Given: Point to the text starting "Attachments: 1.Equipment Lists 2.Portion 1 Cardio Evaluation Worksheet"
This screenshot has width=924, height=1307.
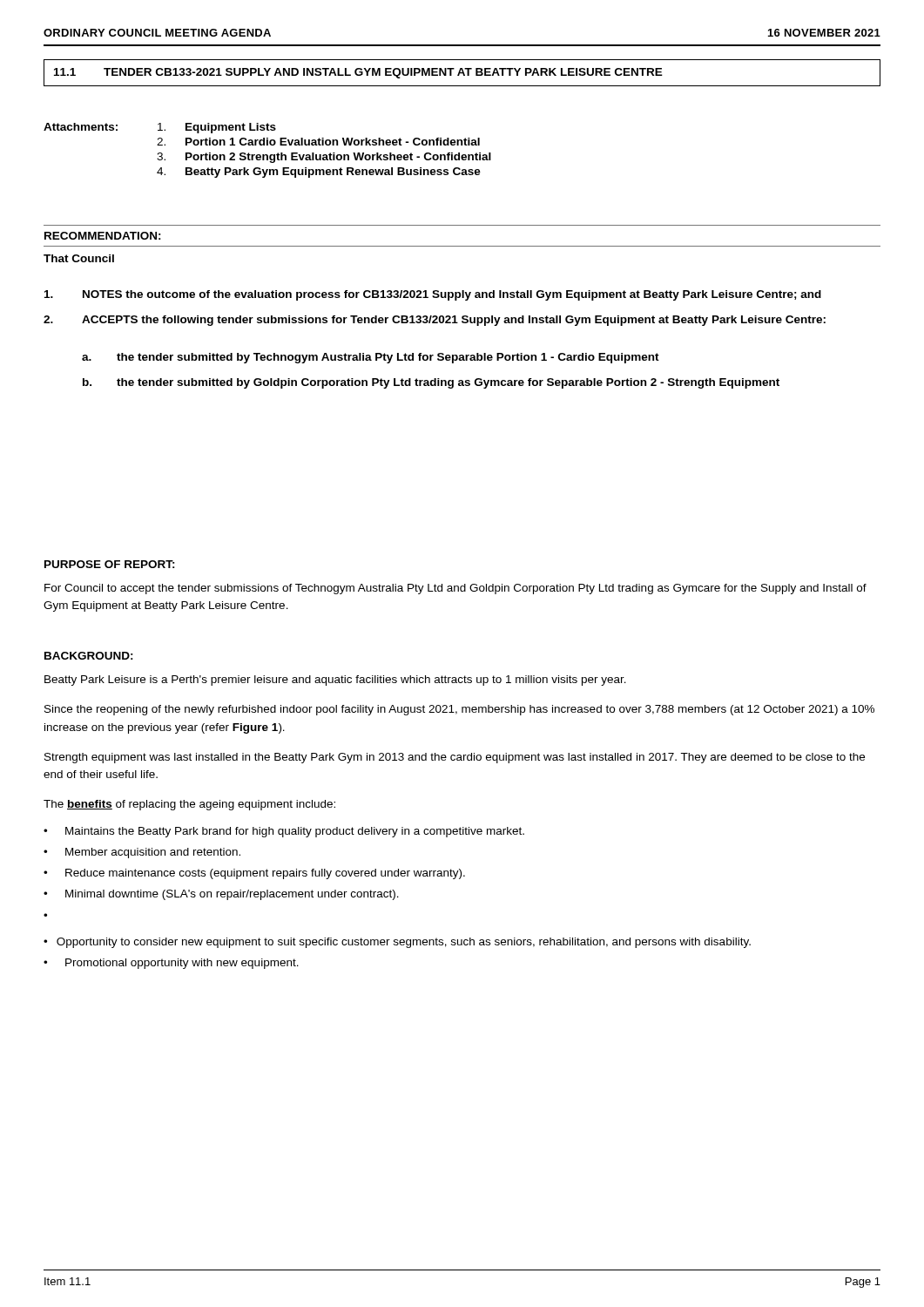Looking at the screenshot, I should [x=267, y=150].
